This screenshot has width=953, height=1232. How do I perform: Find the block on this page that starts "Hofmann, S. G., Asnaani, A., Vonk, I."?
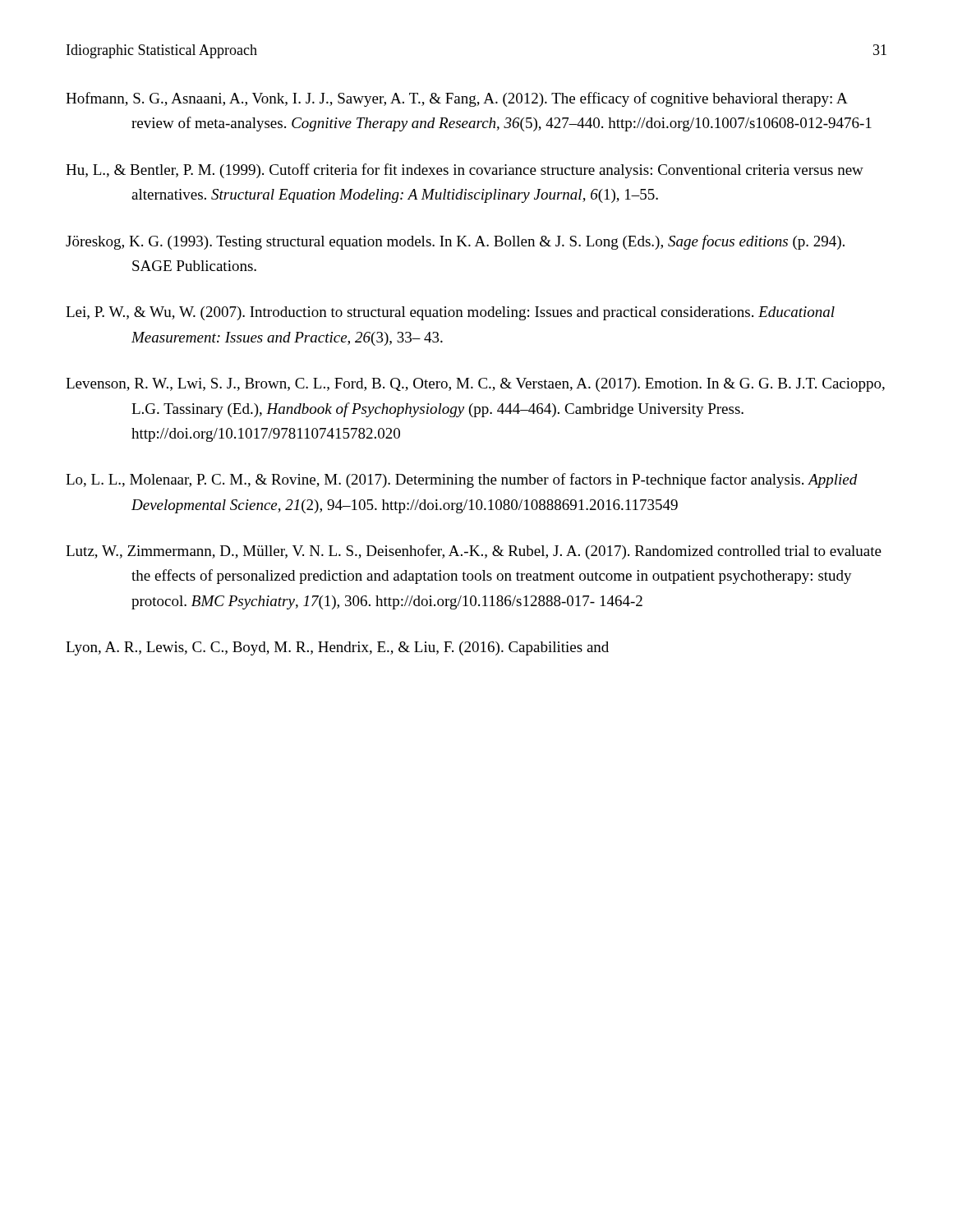coord(476,111)
